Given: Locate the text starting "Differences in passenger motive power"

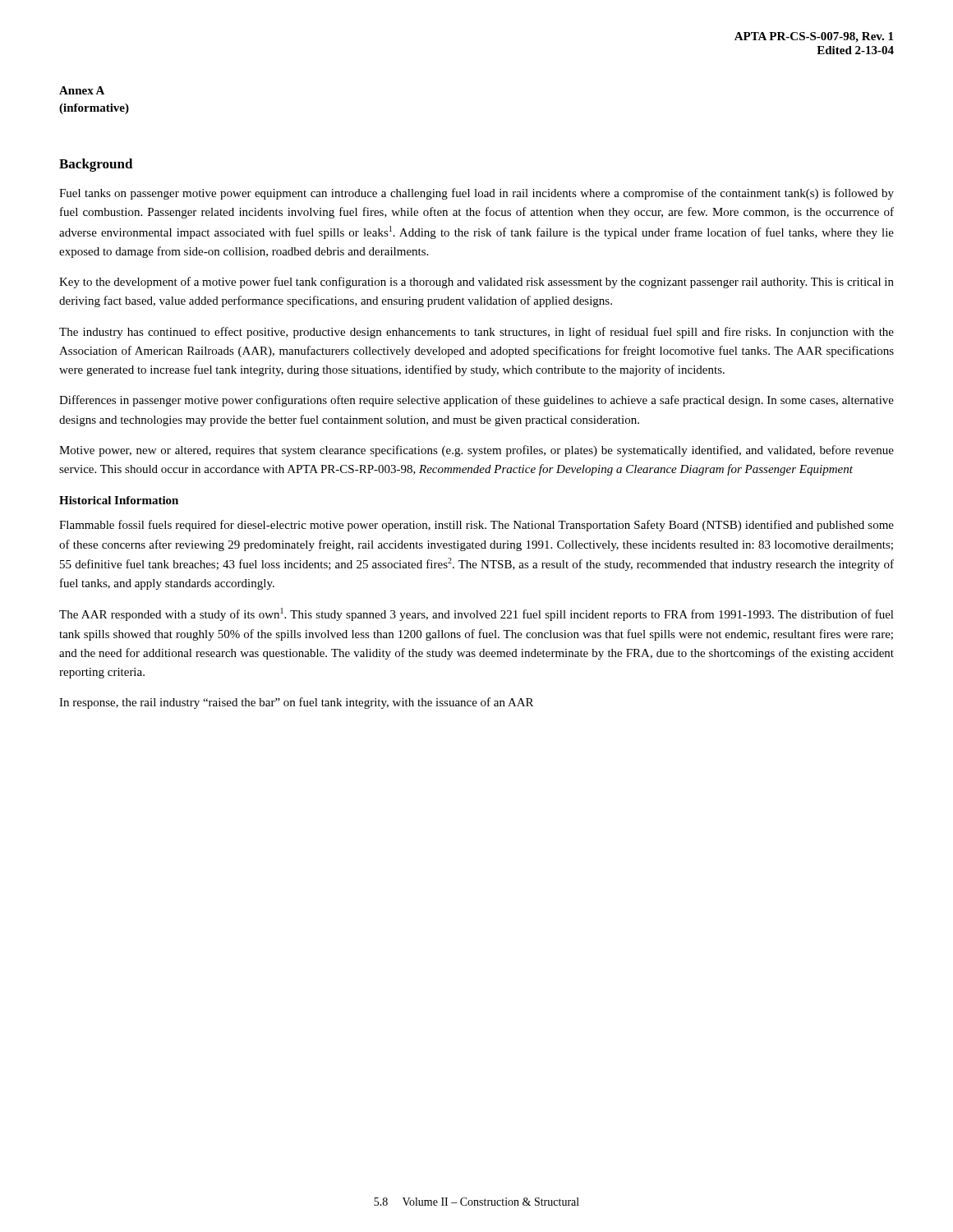Looking at the screenshot, I should (476, 410).
